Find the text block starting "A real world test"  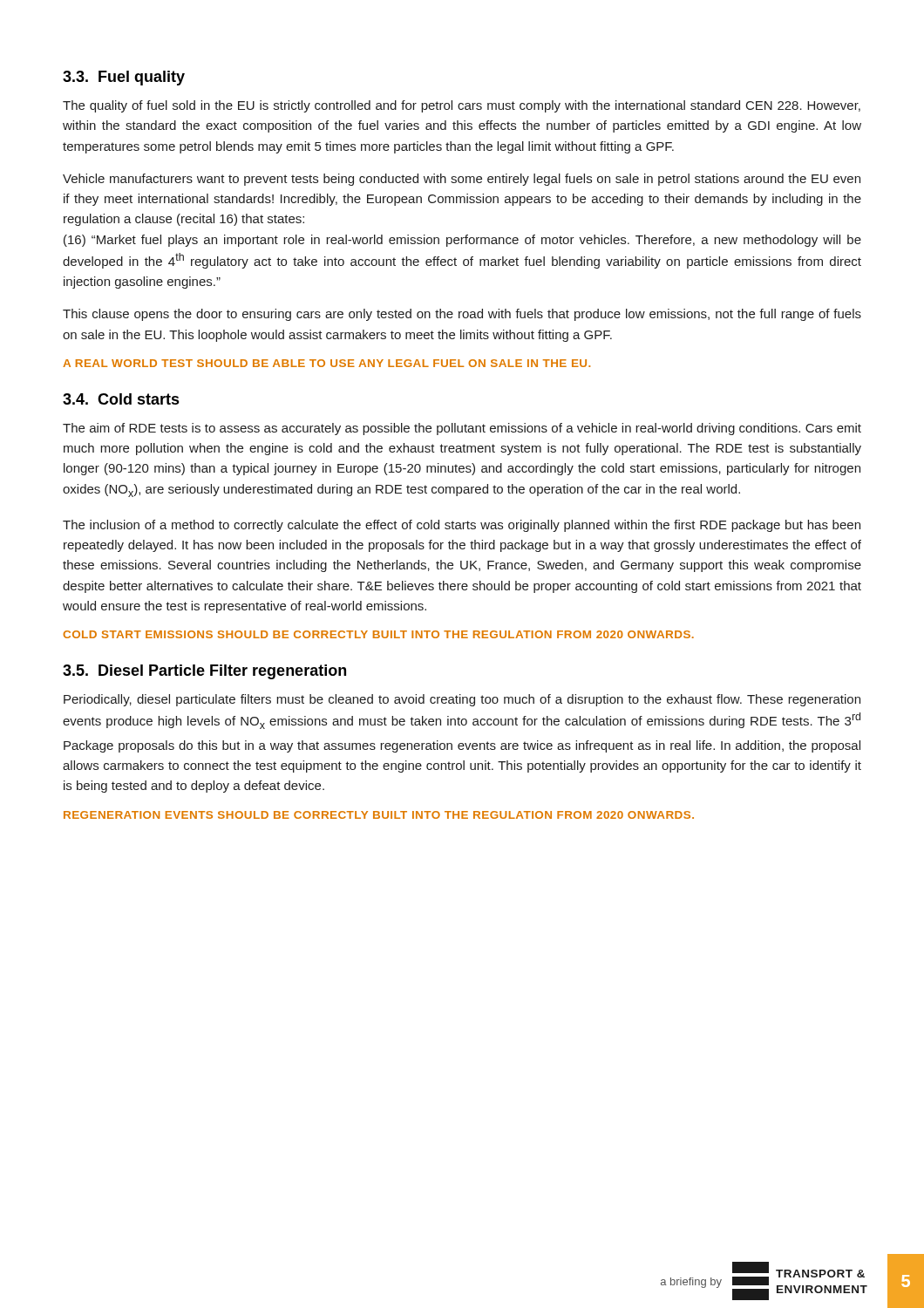point(327,363)
